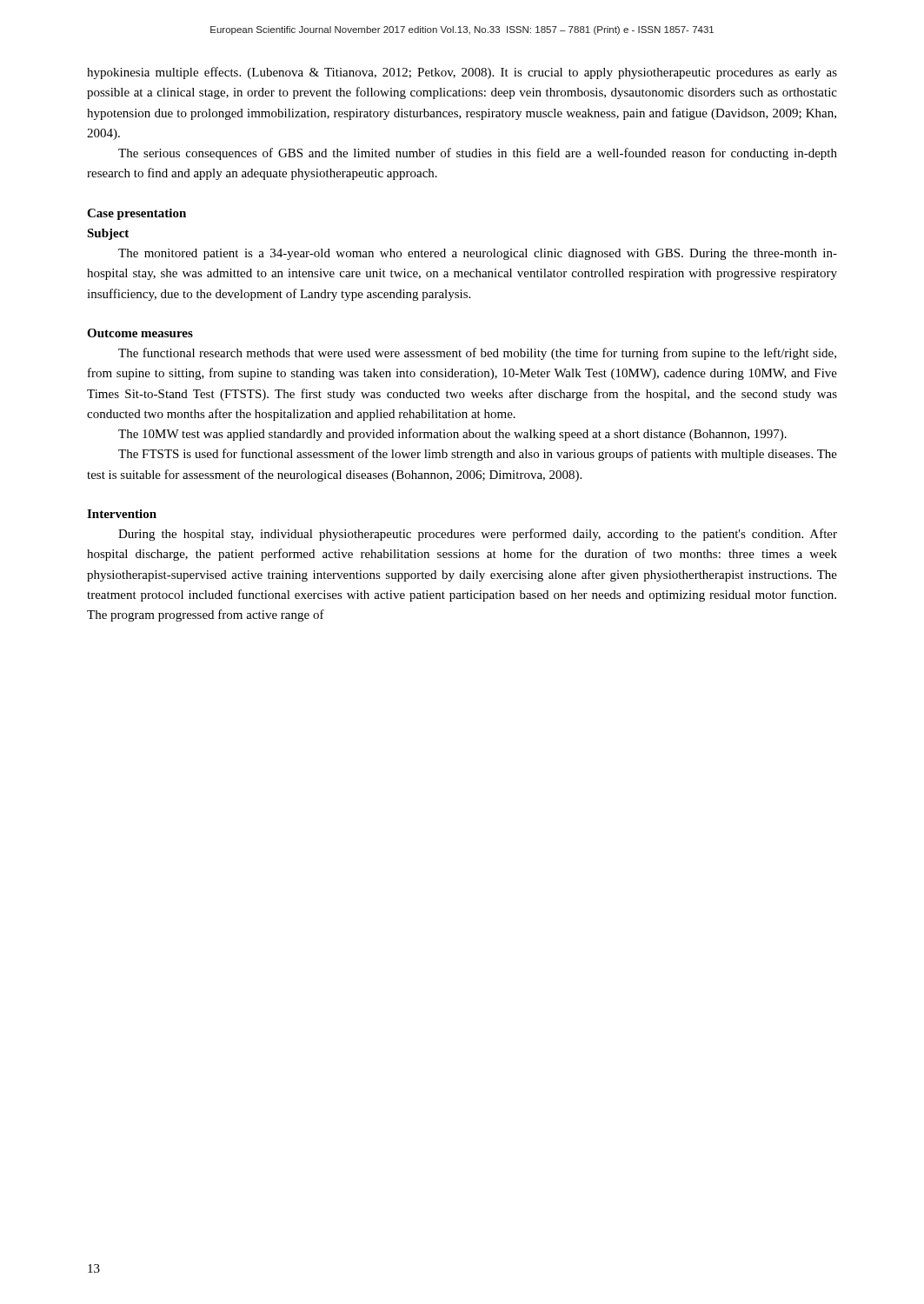Locate the block of text that opens with "The functional research"
Viewport: 924px width, 1304px height.
click(x=462, y=384)
